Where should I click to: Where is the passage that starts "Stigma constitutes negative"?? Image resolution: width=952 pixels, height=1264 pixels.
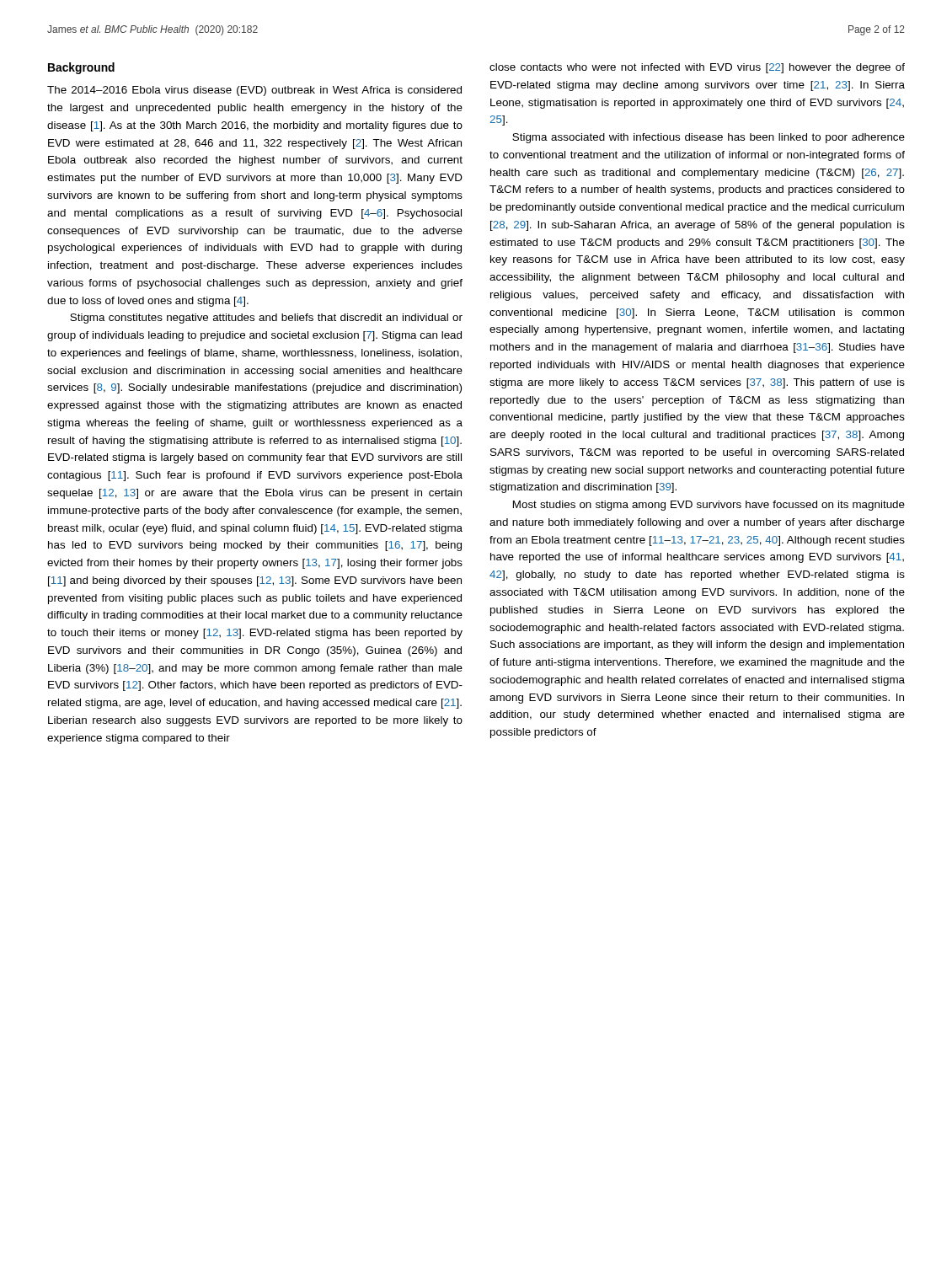pos(255,528)
